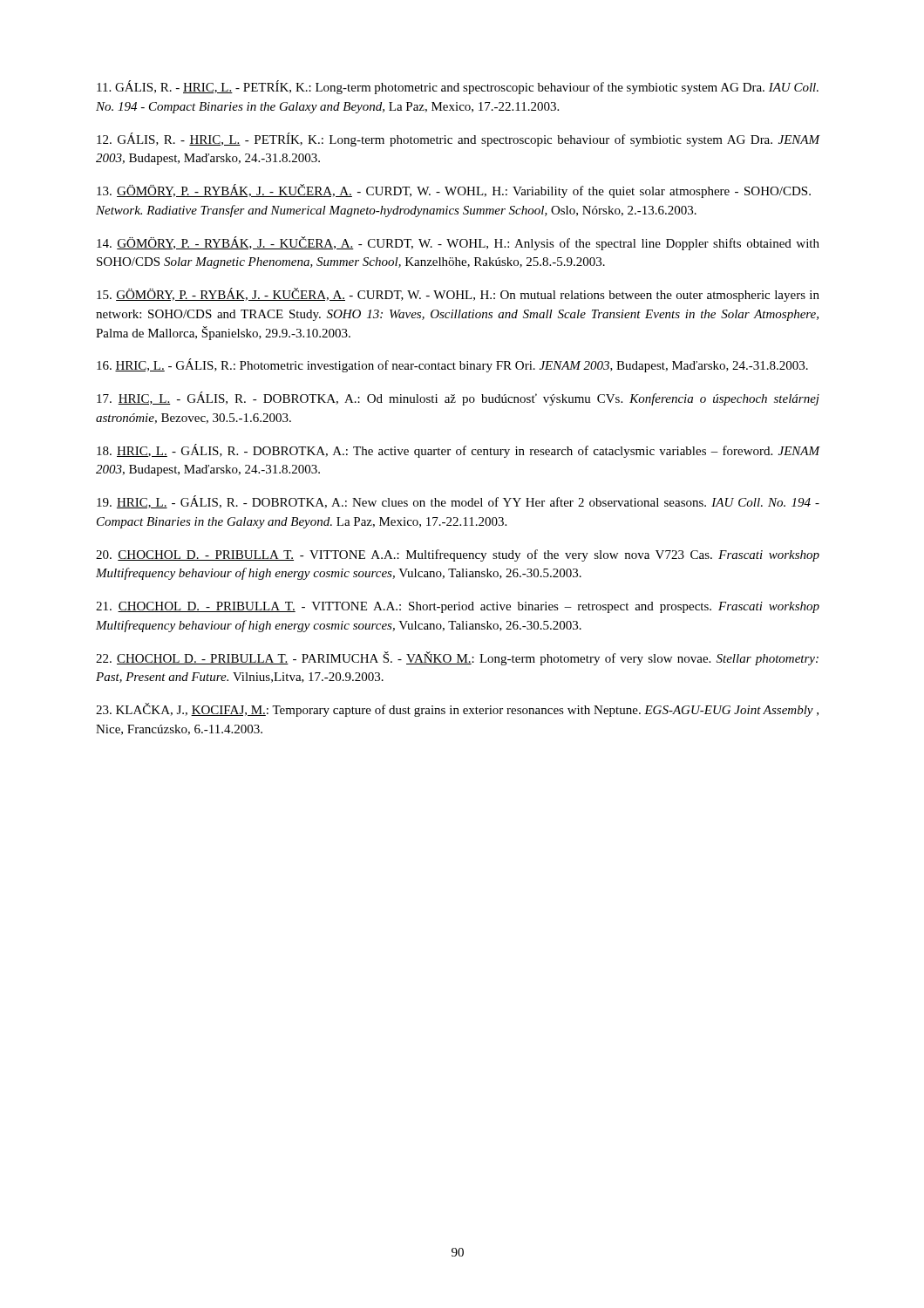
Task: Locate the text block starting "13. GÖMÖRY, P."
Action: tap(458, 200)
